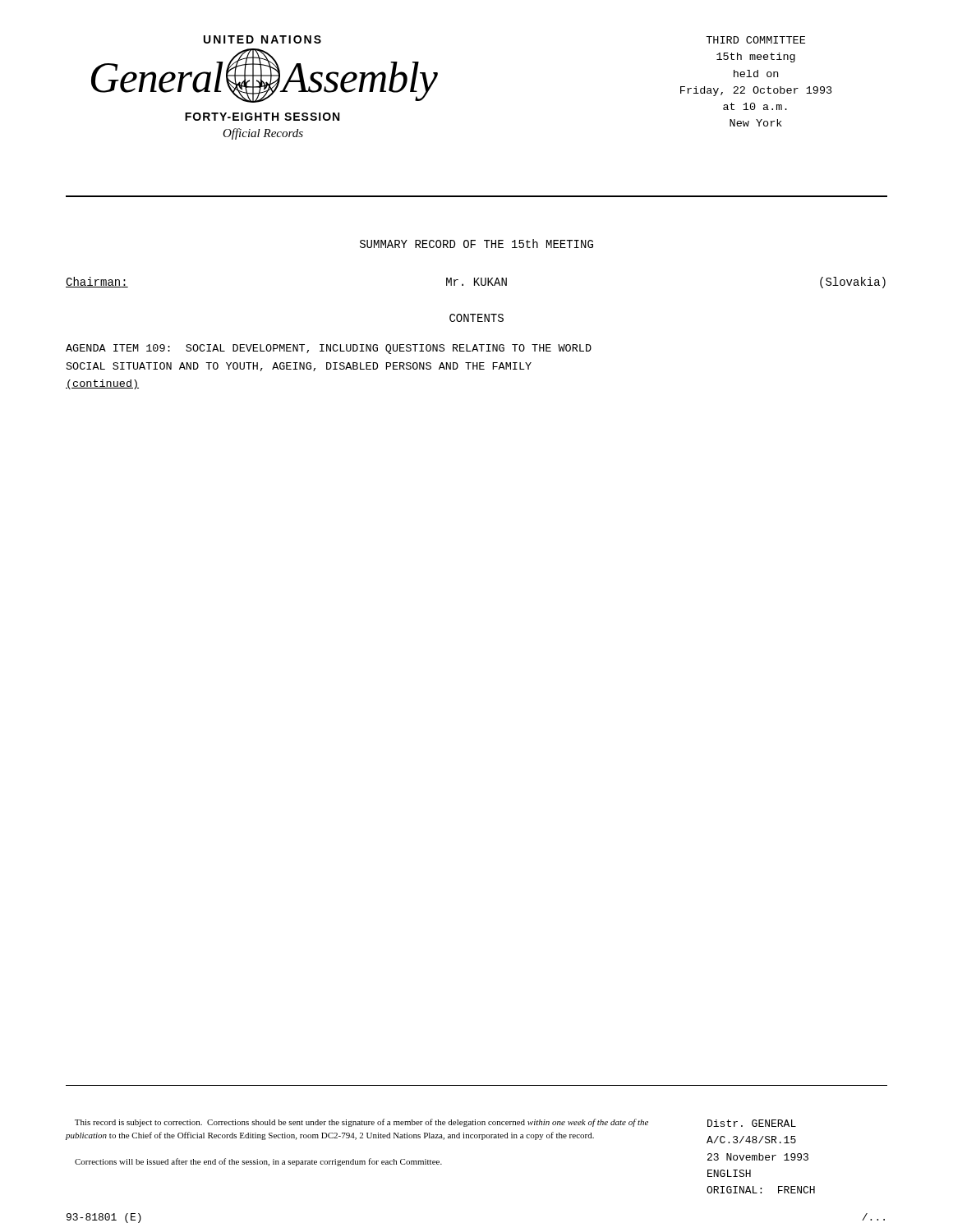Find the block on this page that starts "THIRD COMMITTEE 15th"
The image size is (953, 1232).
click(x=756, y=82)
